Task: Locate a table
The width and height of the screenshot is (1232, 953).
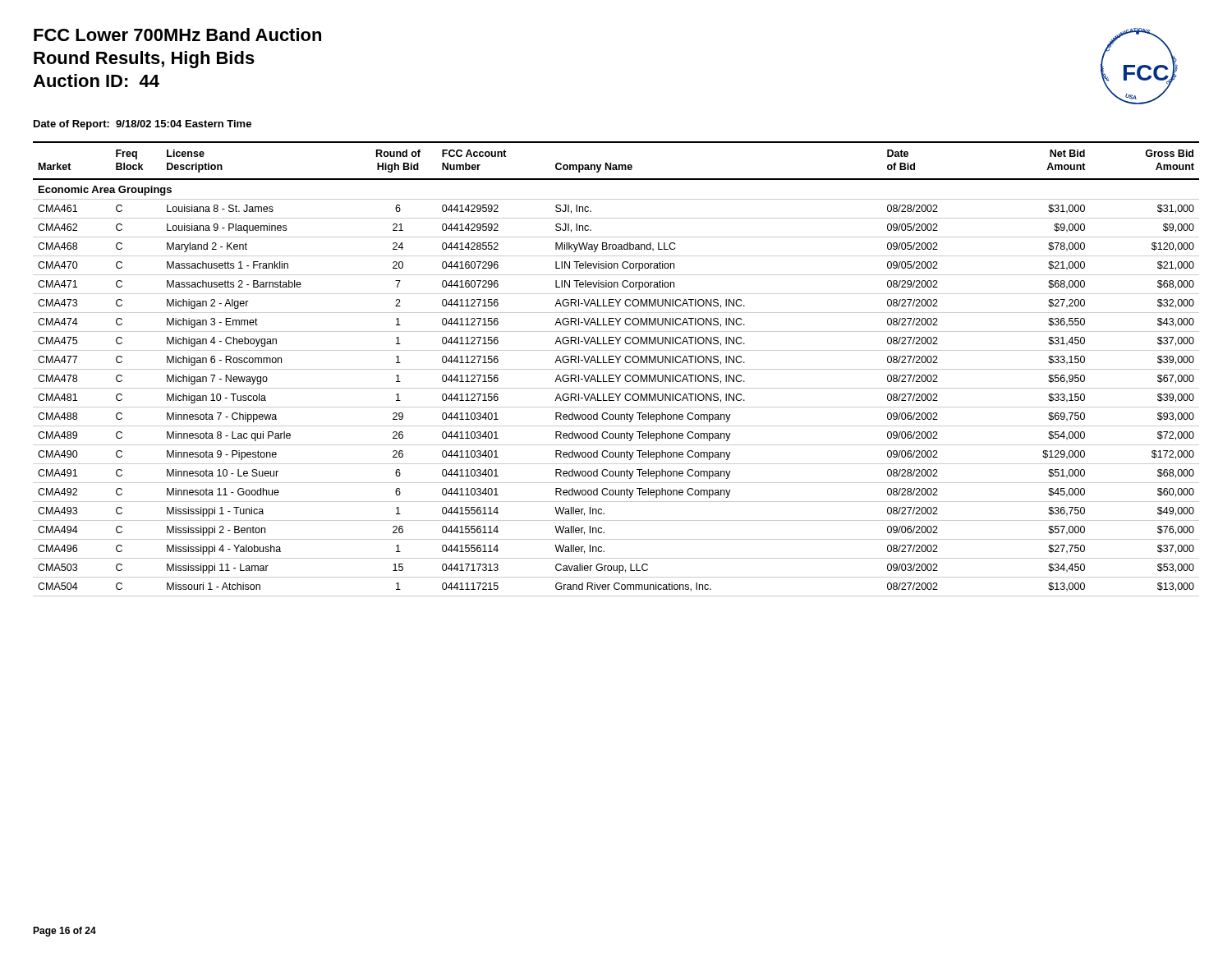Action: [616, 369]
